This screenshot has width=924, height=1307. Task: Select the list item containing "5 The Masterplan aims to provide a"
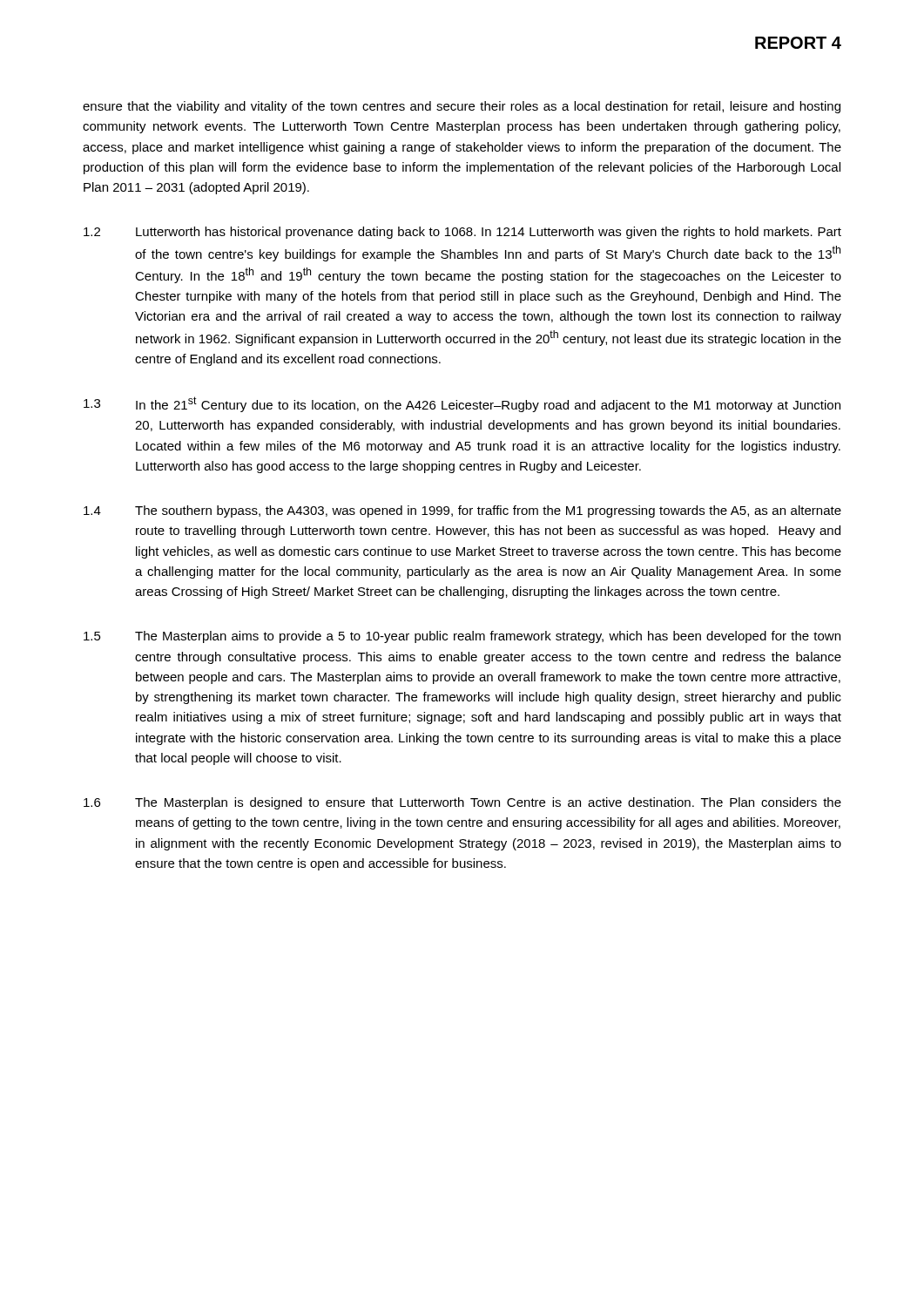coord(462,697)
